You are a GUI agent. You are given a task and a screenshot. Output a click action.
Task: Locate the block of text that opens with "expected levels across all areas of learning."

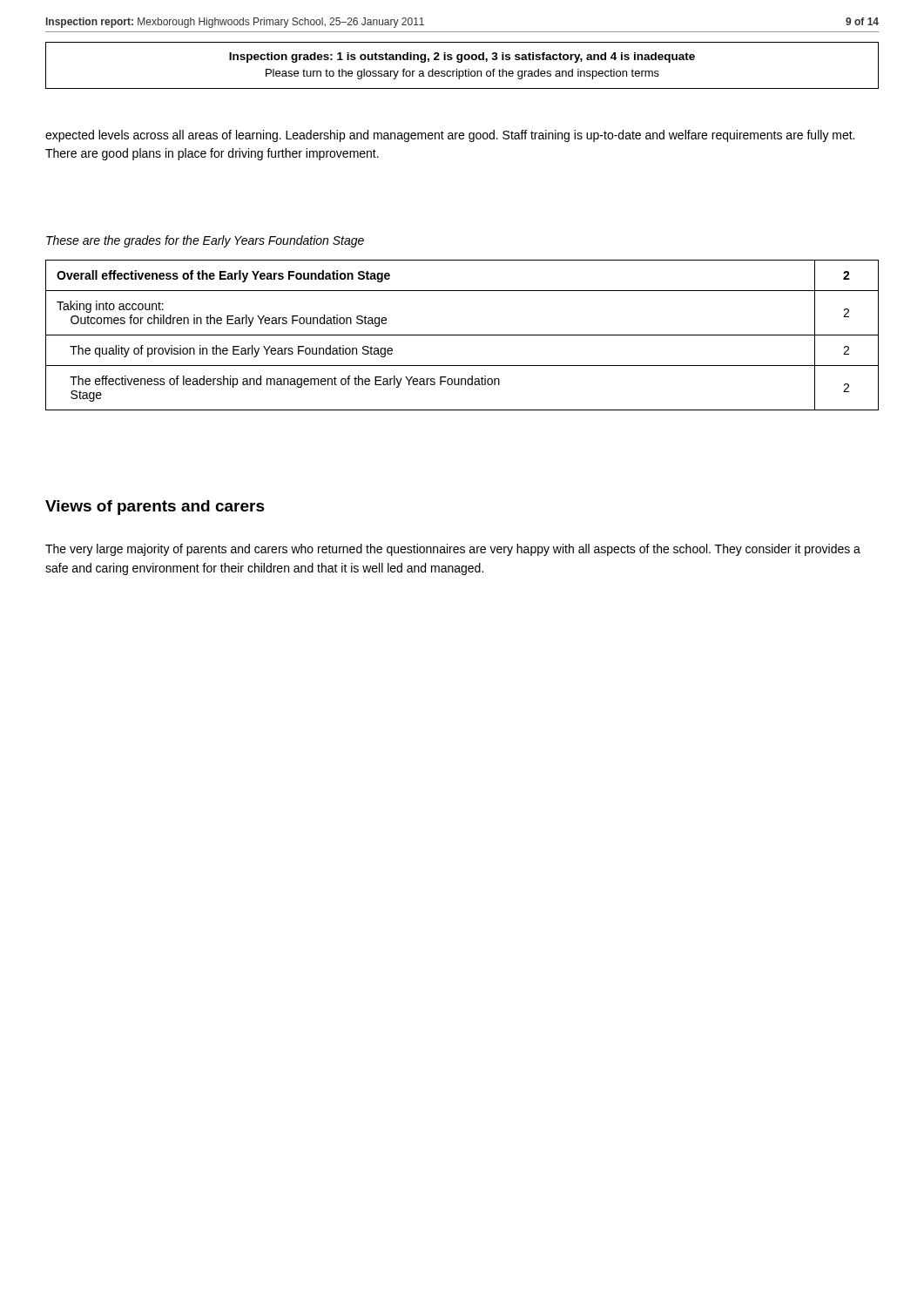tap(450, 144)
